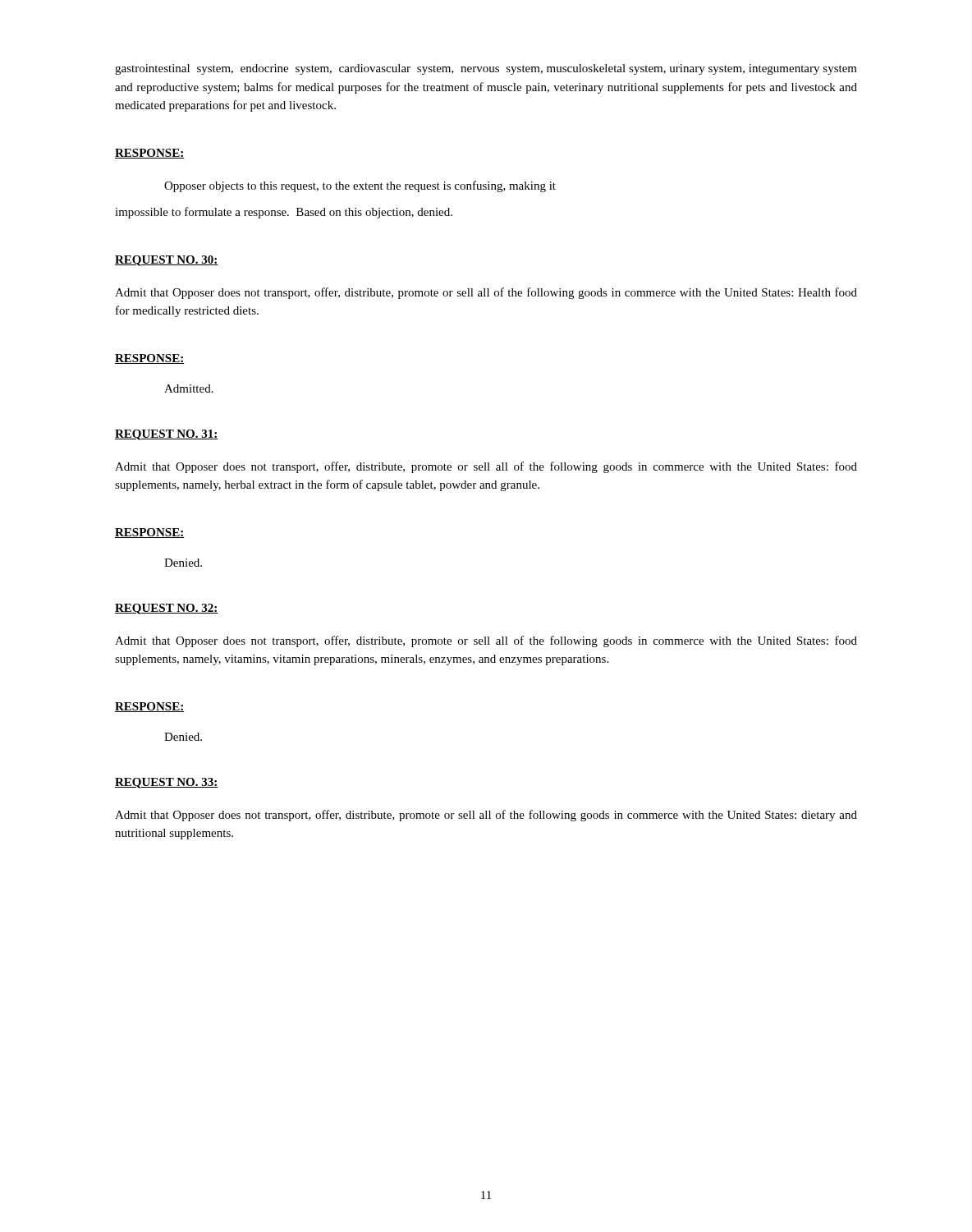This screenshot has height=1232, width=972.
Task: Find the element starting "Opposer objects to this request, to the"
Action: coord(486,199)
